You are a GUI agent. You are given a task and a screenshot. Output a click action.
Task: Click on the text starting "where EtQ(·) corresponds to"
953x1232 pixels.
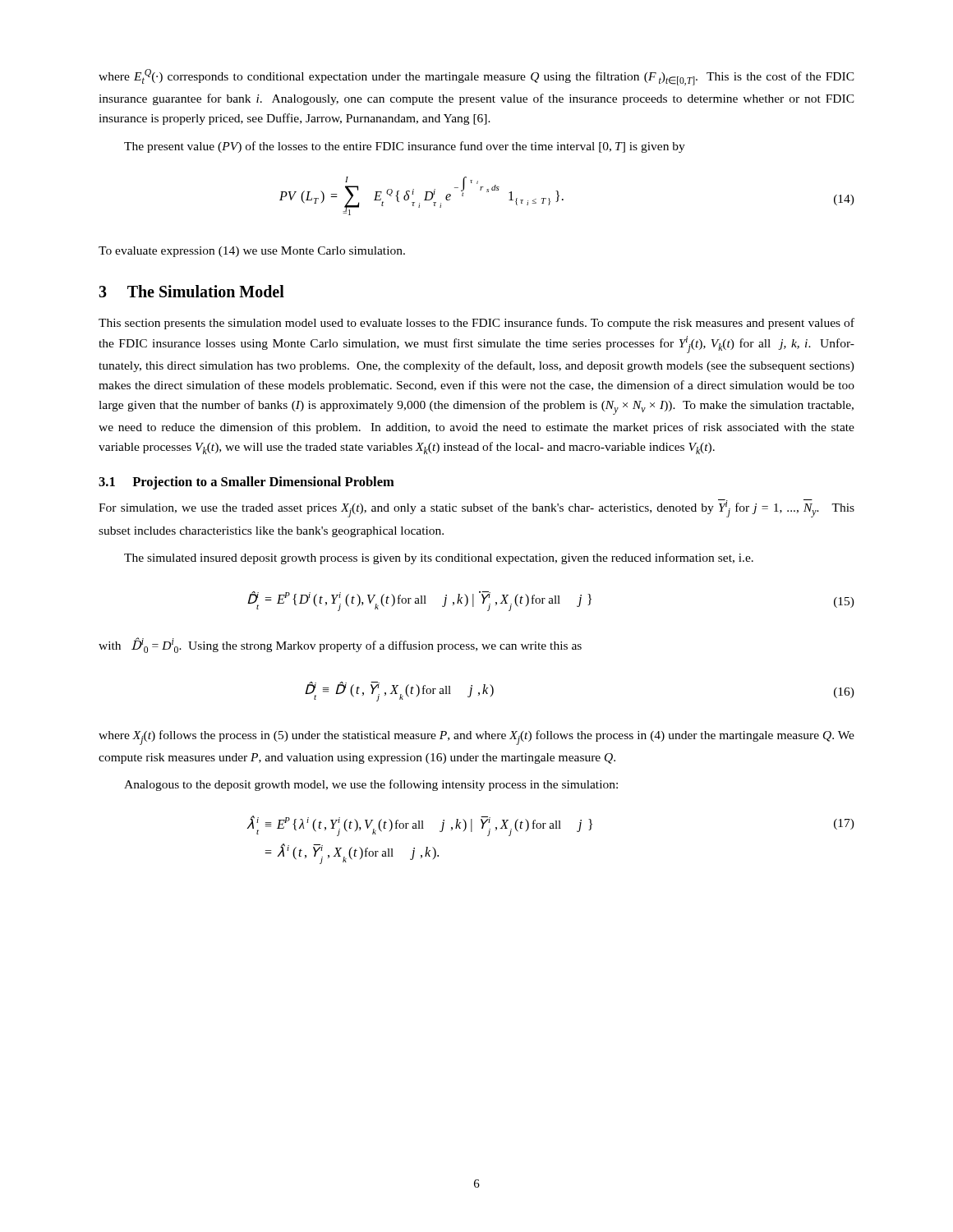(x=476, y=97)
